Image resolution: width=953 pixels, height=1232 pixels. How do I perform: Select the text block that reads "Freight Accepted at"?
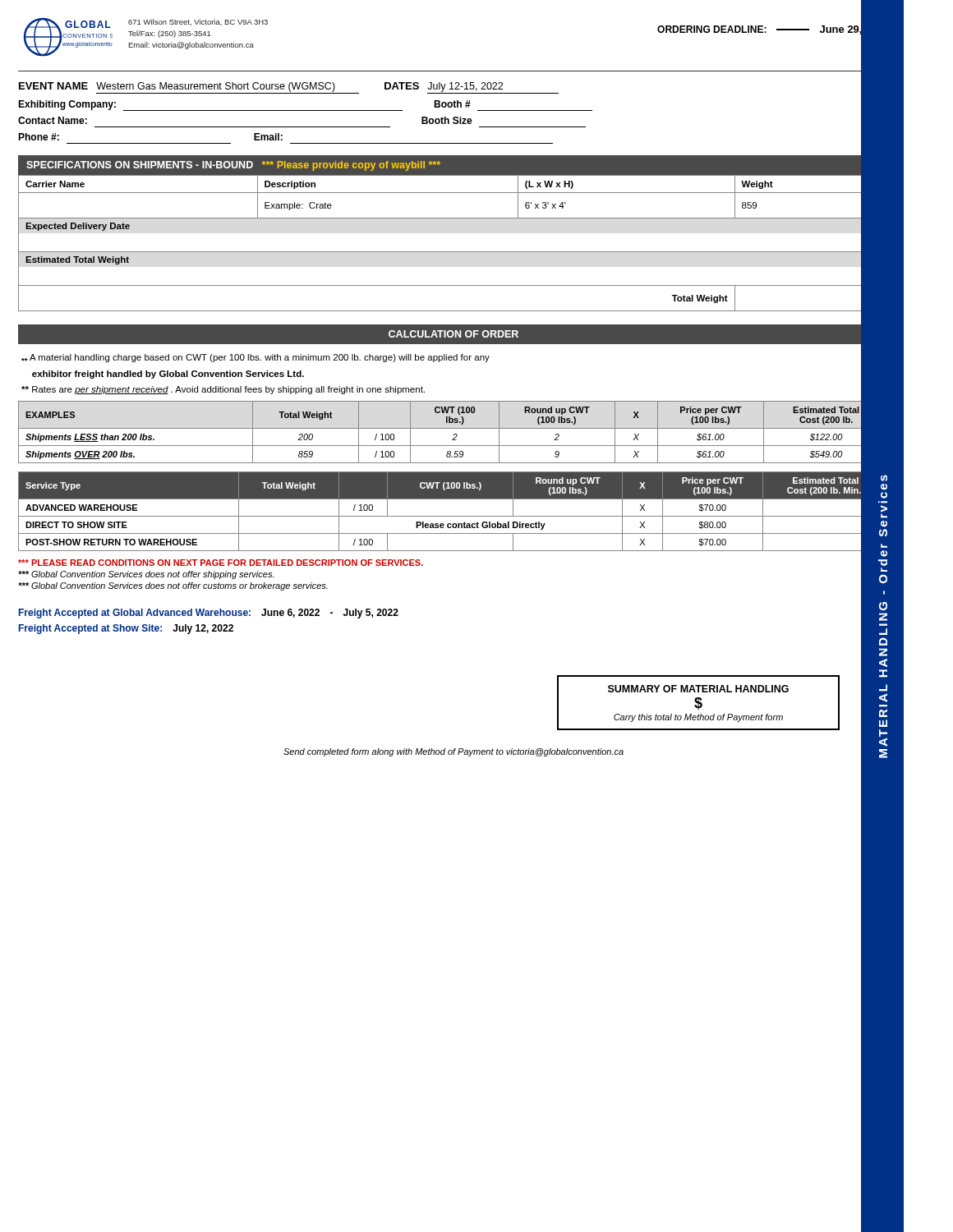(x=216, y=616)
